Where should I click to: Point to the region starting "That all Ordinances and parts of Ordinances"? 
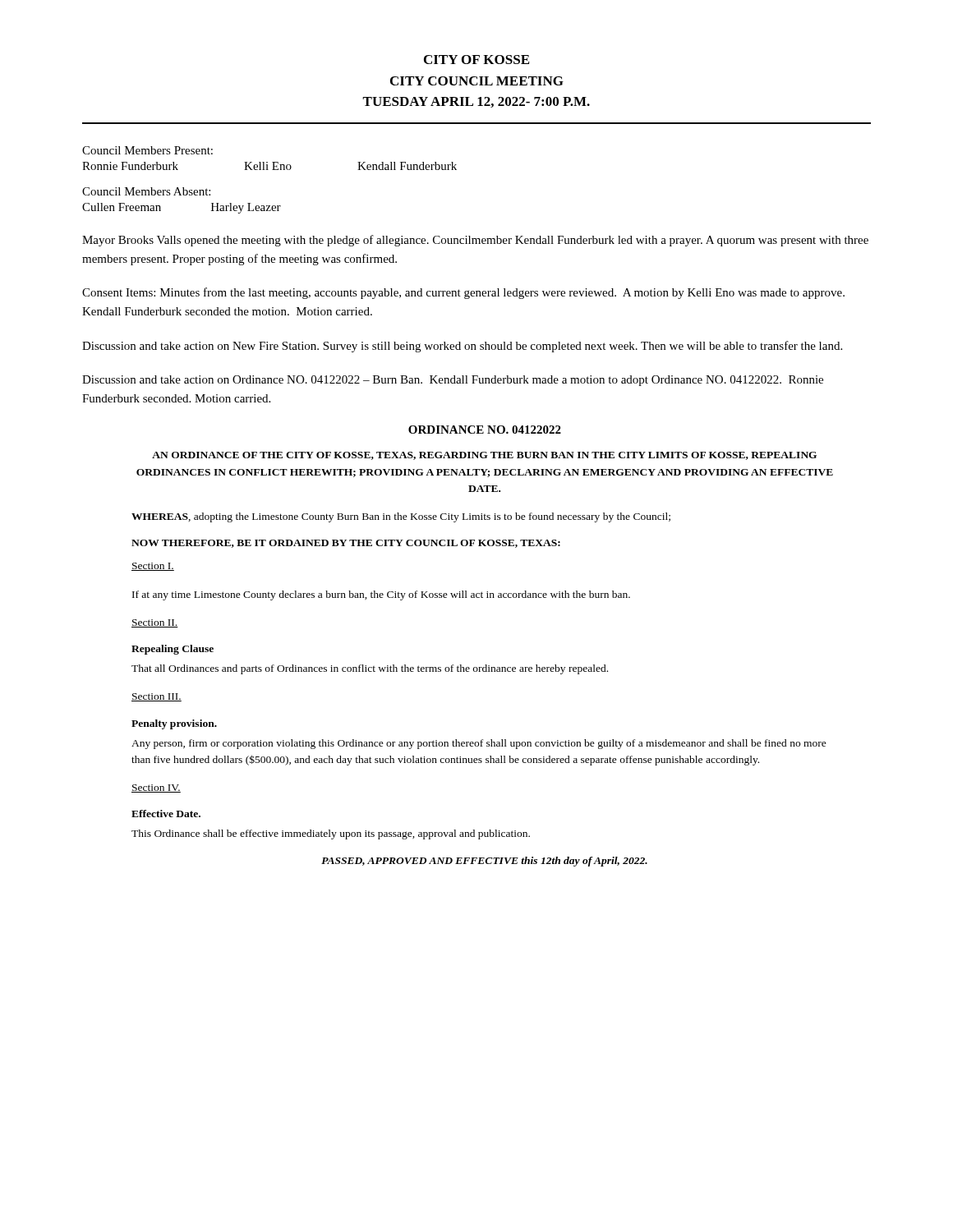pos(370,668)
